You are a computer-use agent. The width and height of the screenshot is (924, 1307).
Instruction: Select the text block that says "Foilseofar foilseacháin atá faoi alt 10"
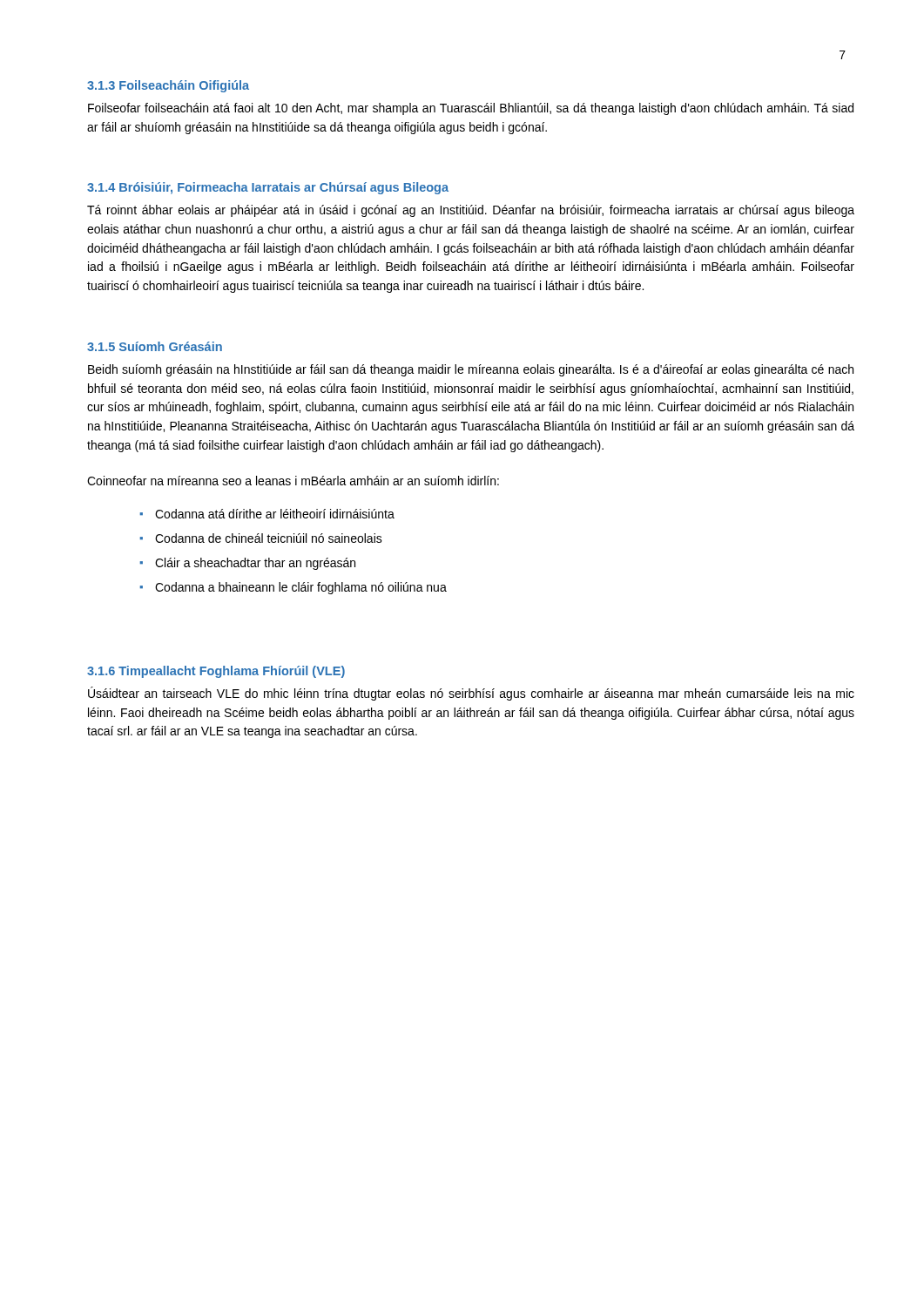[x=471, y=117]
